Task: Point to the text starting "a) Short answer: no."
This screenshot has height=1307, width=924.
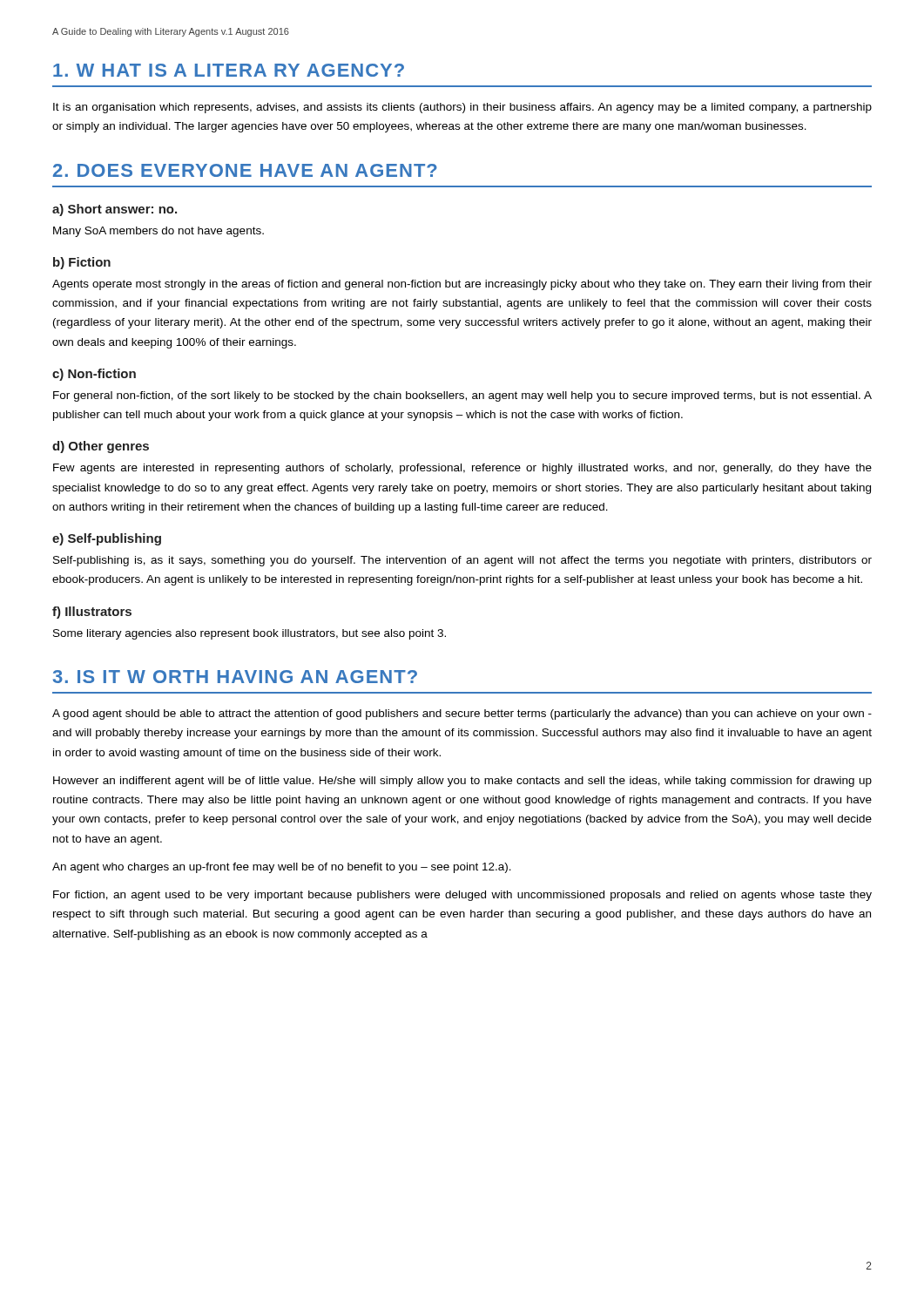Action: [x=115, y=210]
